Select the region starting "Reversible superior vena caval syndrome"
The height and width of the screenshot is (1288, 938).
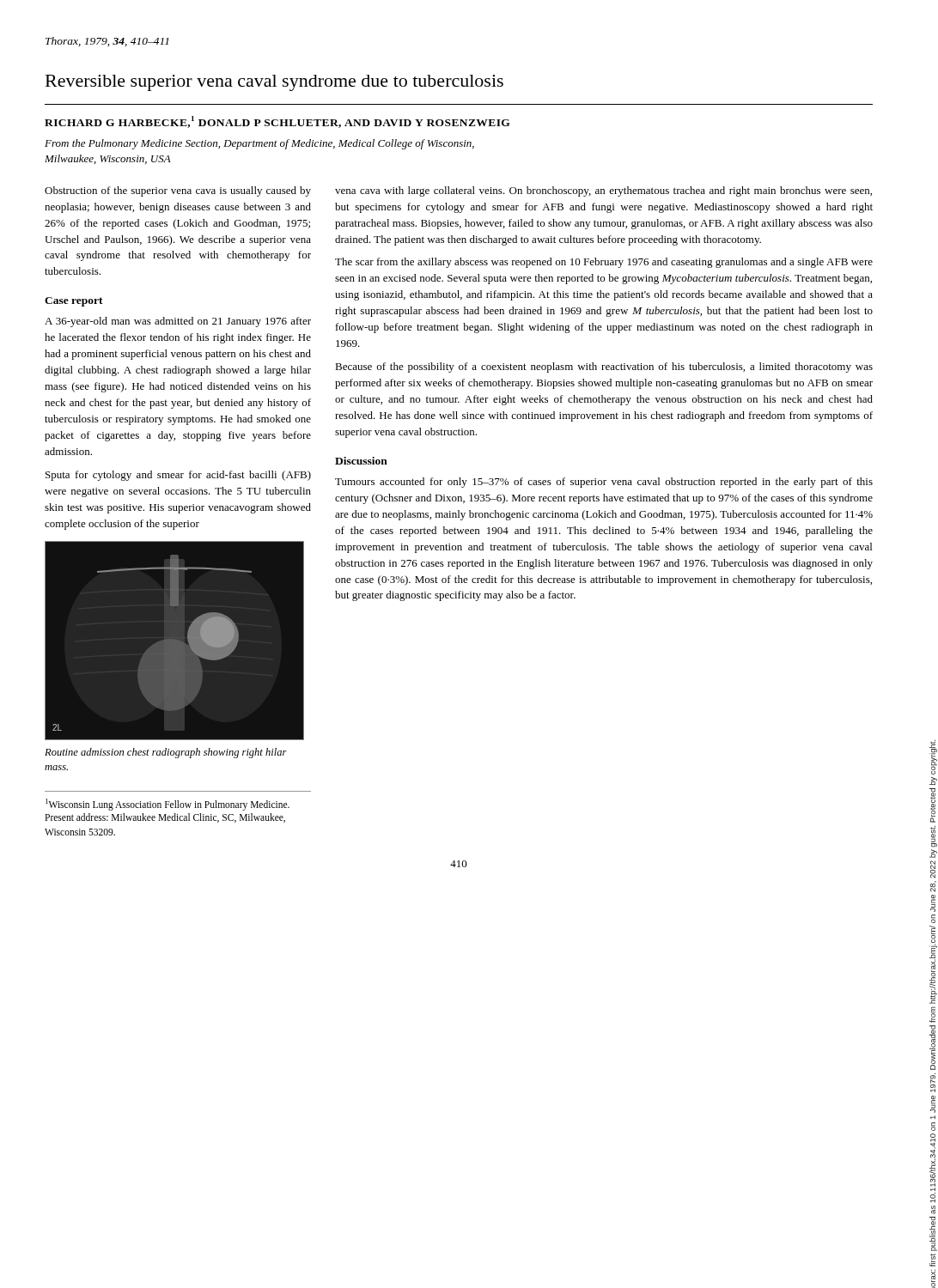tap(274, 80)
